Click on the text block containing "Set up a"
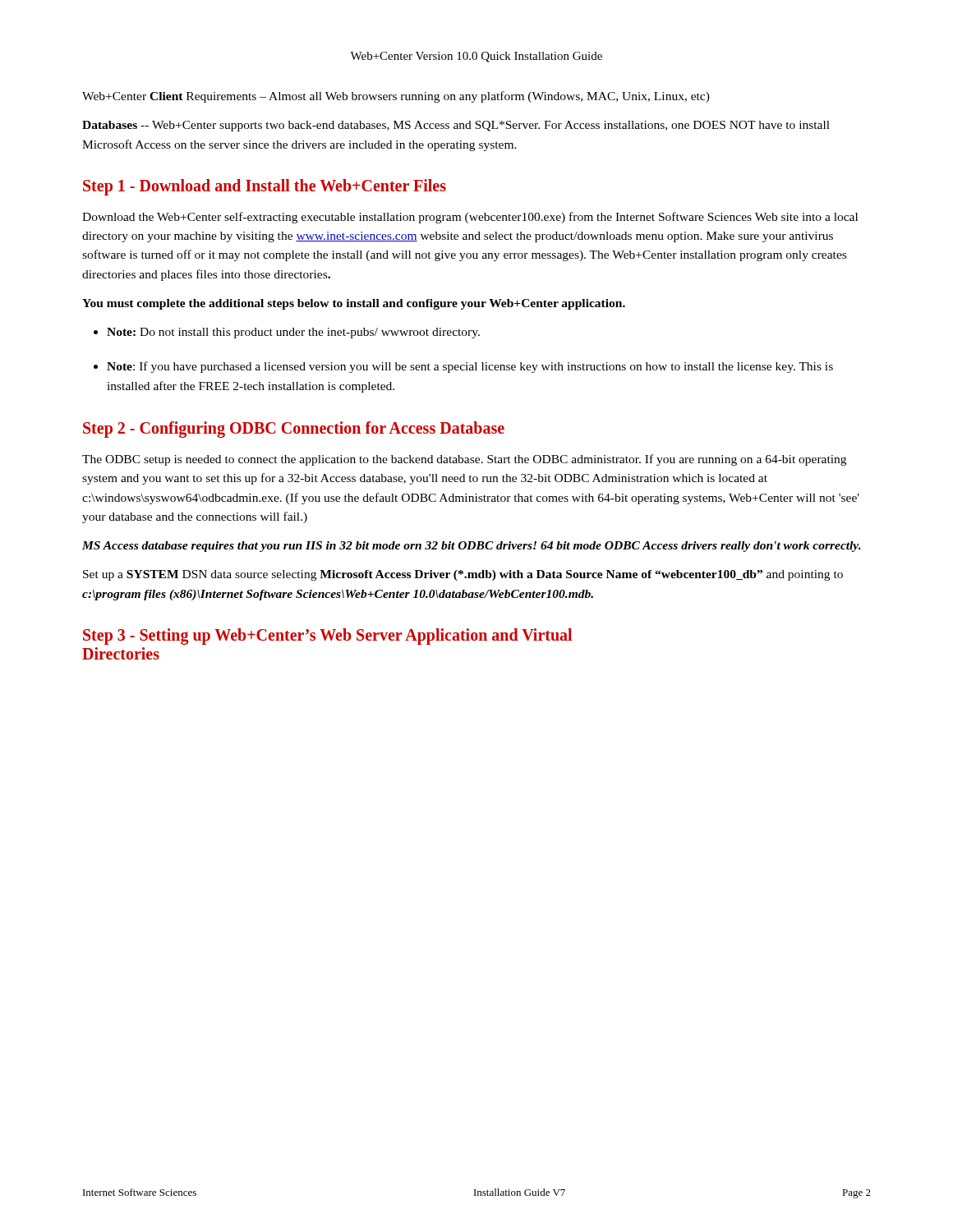The image size is (953, 1232). [x=463, y=583]
